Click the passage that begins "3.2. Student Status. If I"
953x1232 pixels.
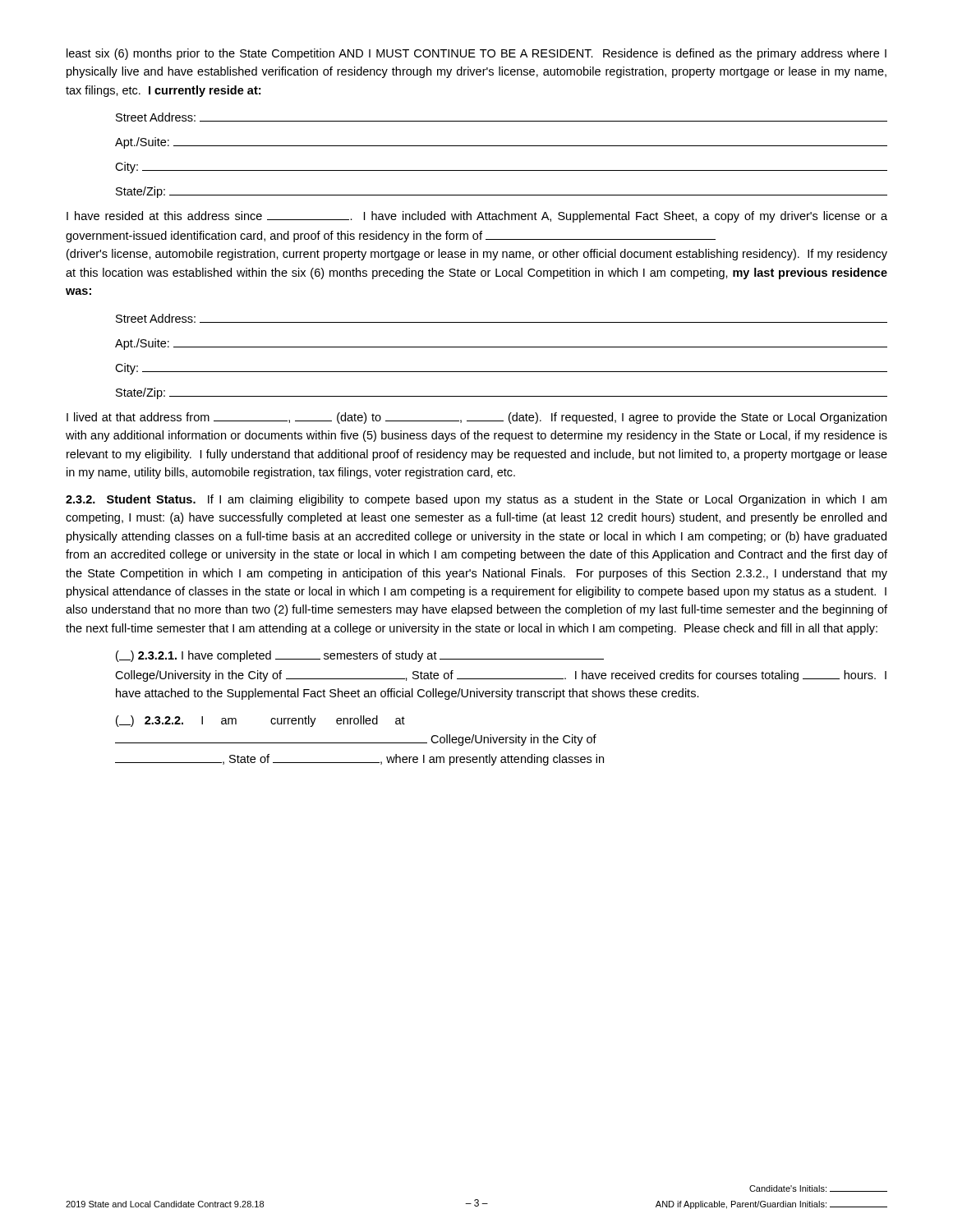coord(476,564)
